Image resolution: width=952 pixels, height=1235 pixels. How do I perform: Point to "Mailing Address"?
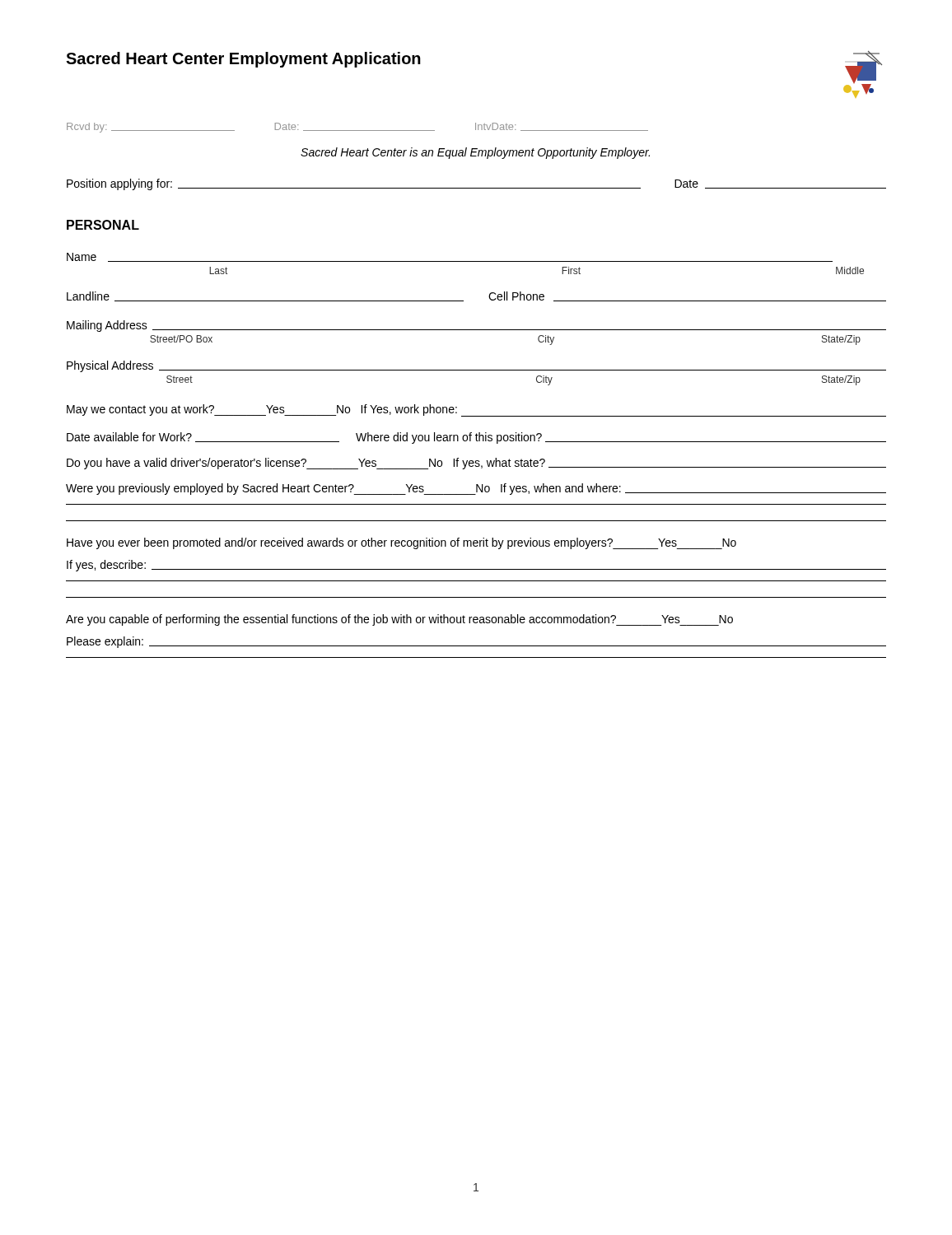click(476, 324)
